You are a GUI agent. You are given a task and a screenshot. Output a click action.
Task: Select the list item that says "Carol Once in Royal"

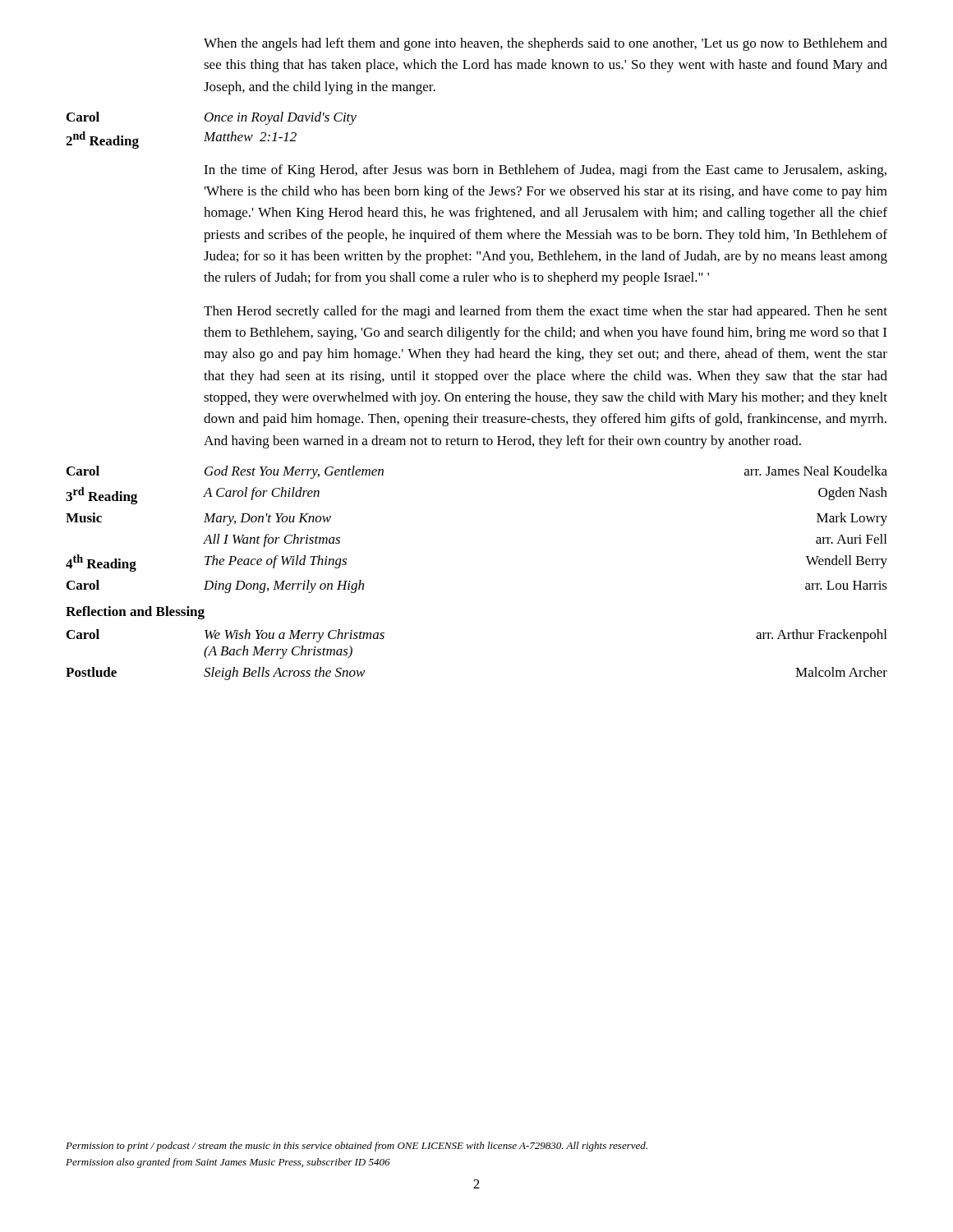pos(212,118)
